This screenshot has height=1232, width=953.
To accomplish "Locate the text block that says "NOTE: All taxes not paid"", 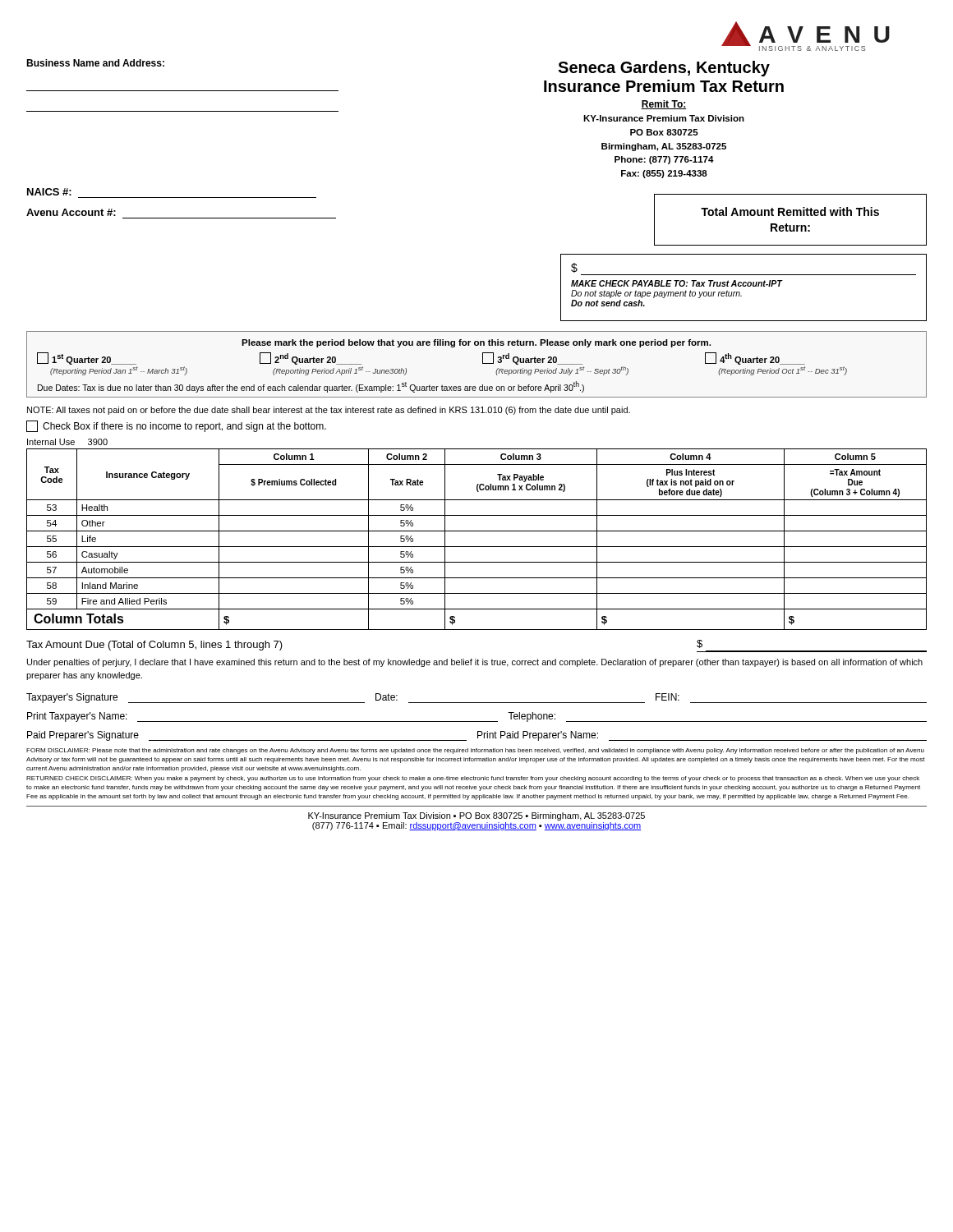I will click(x=328, y=410).
